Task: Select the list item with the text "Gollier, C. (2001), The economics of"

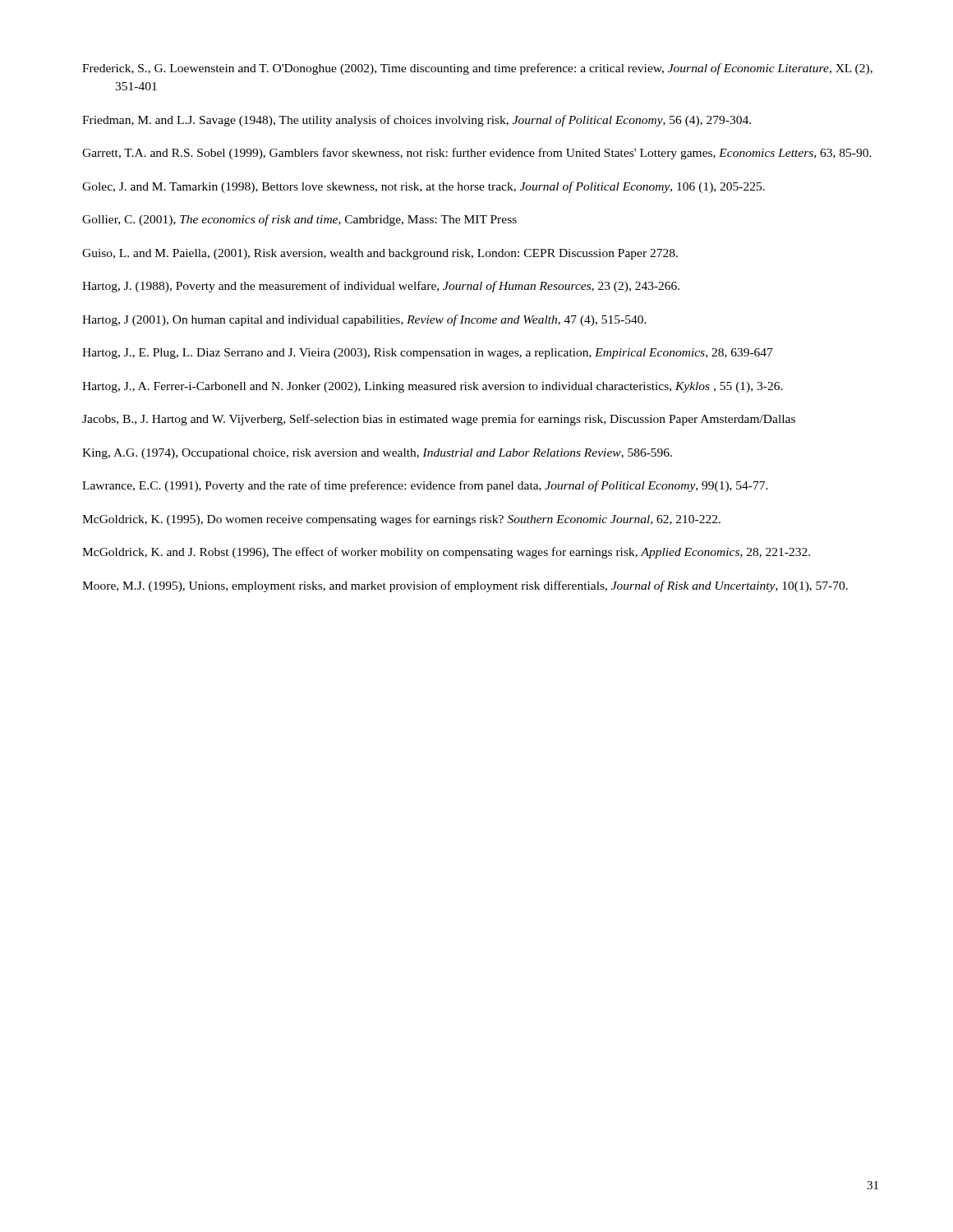Action: (x=300, y=219)
